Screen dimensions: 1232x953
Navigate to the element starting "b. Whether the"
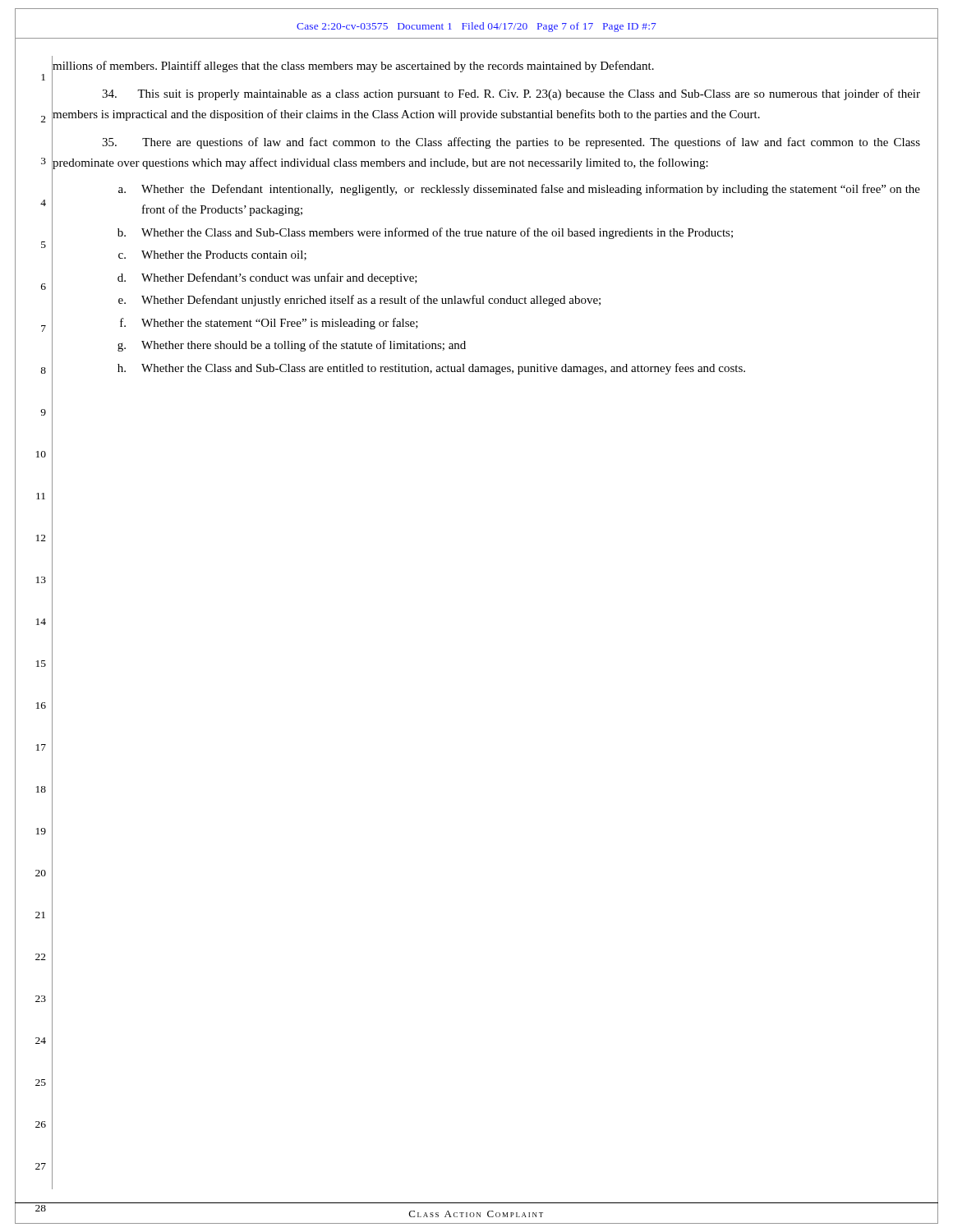pos(486,233)
